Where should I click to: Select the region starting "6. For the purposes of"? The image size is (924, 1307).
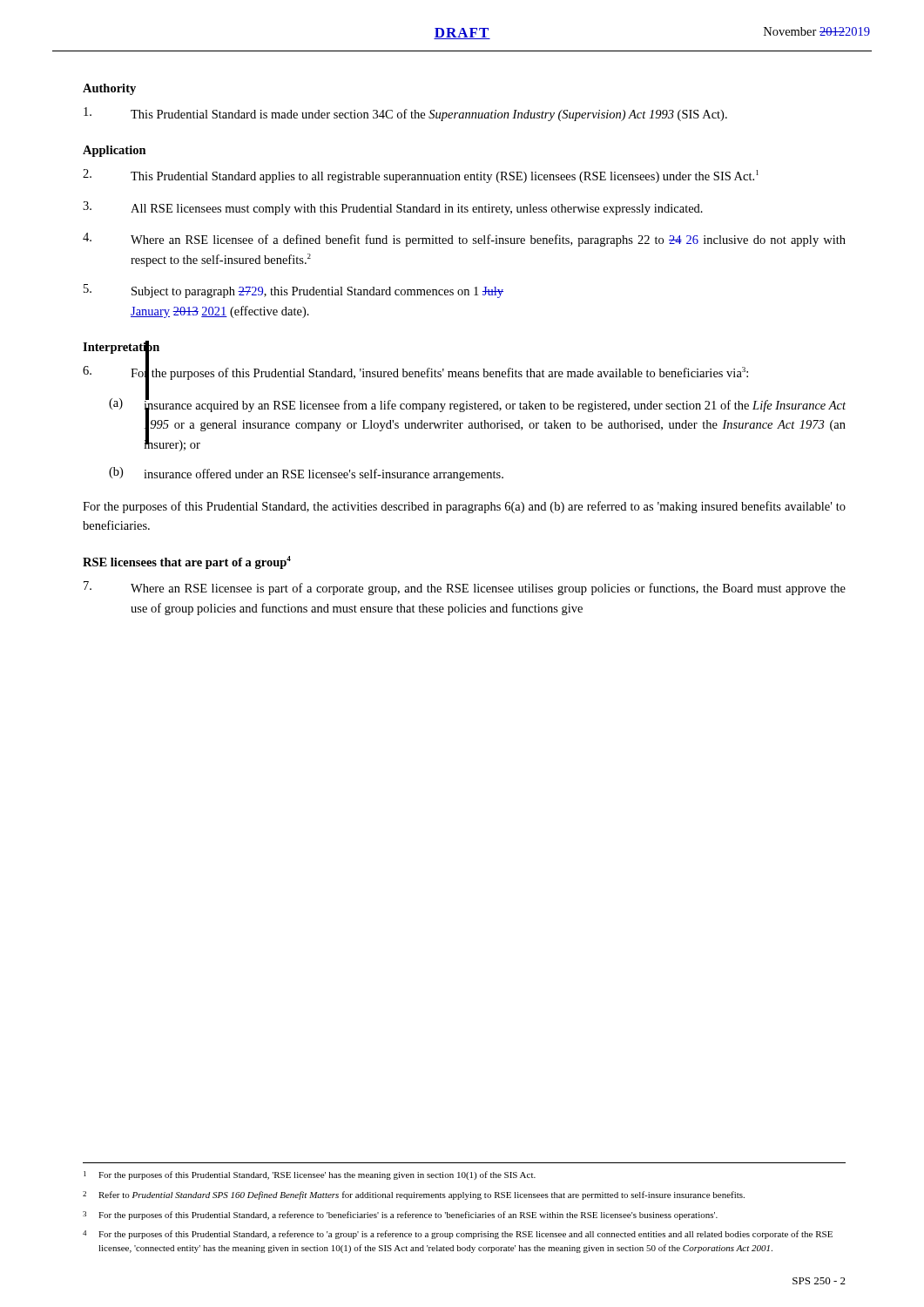click(464, 373)
